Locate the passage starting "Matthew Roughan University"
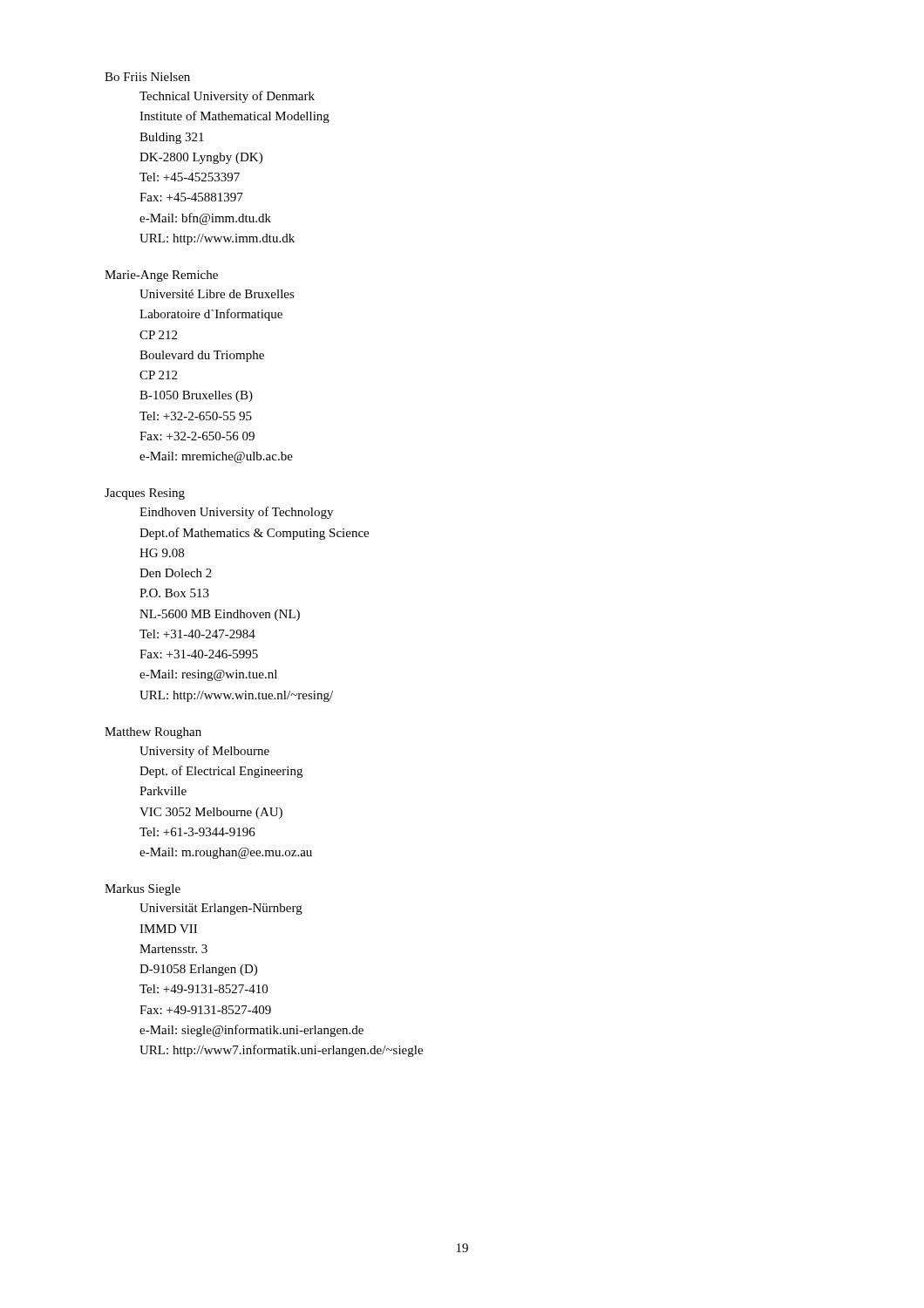This screenshot has height=1308, width=924. coord(153,733)
